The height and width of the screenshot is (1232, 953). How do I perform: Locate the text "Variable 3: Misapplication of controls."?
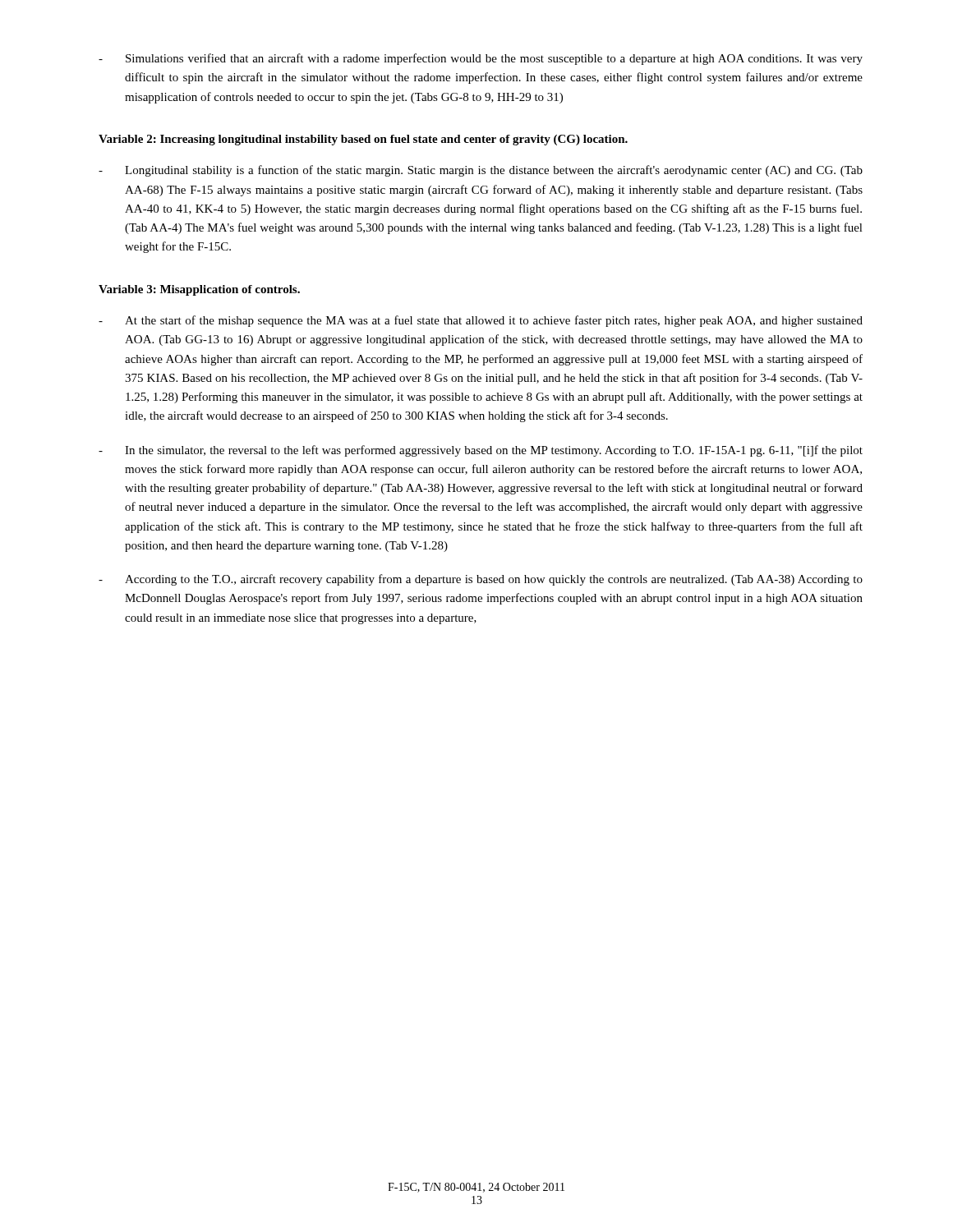click(x=199, y=289)
